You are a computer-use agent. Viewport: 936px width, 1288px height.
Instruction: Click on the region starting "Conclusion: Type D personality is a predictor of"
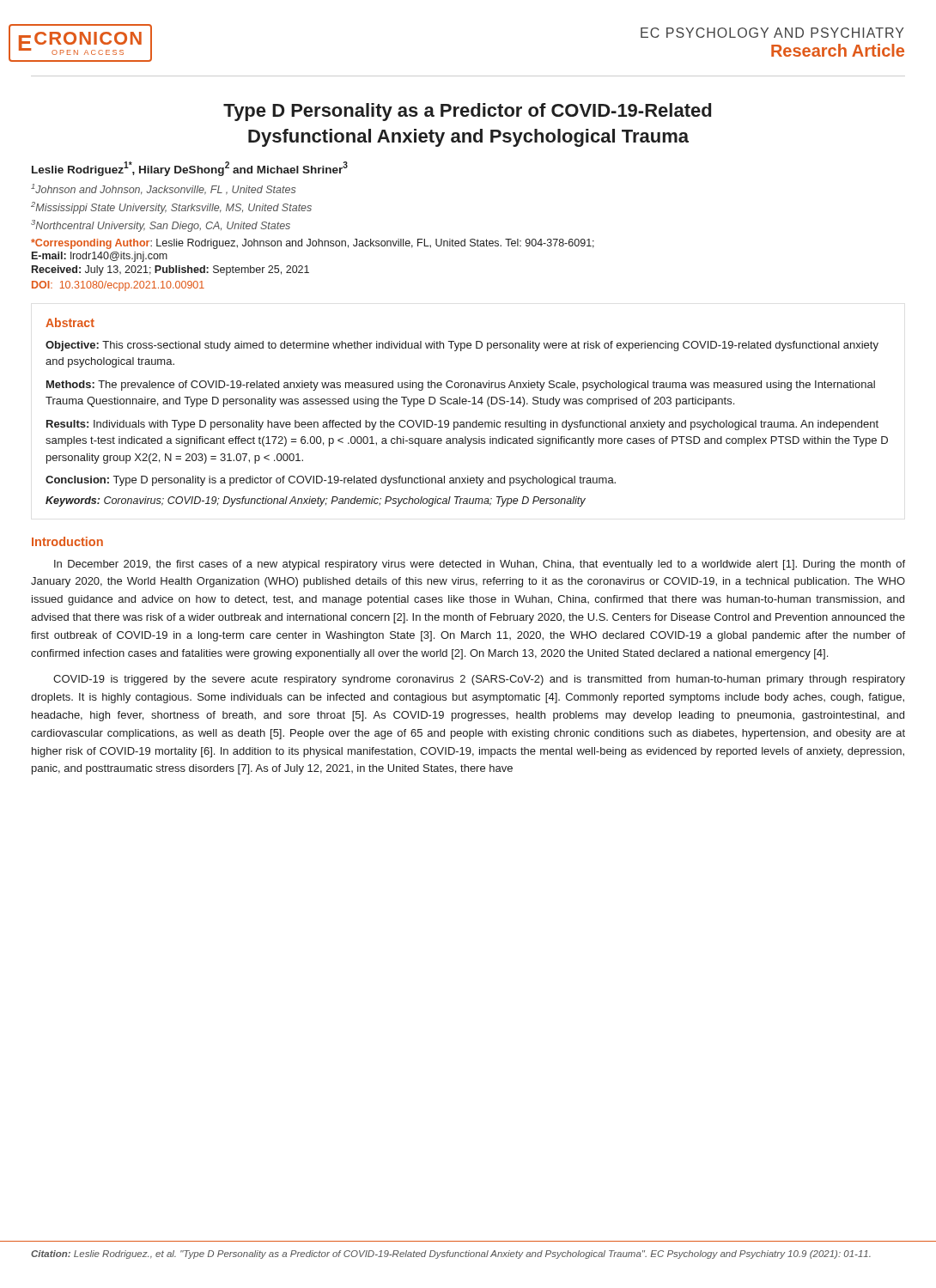tap(331, 480)
